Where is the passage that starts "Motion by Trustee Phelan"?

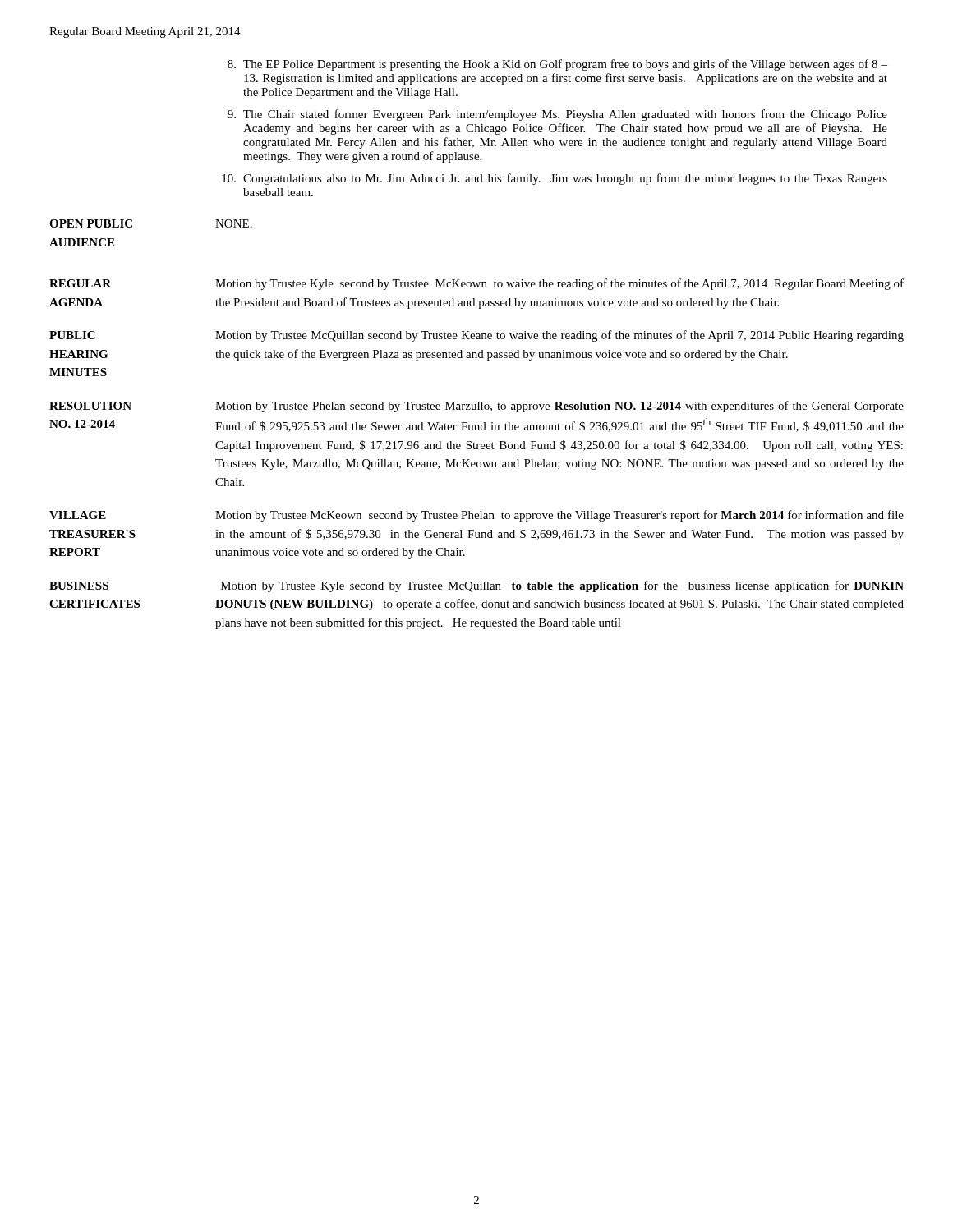(x=560, y=444)
